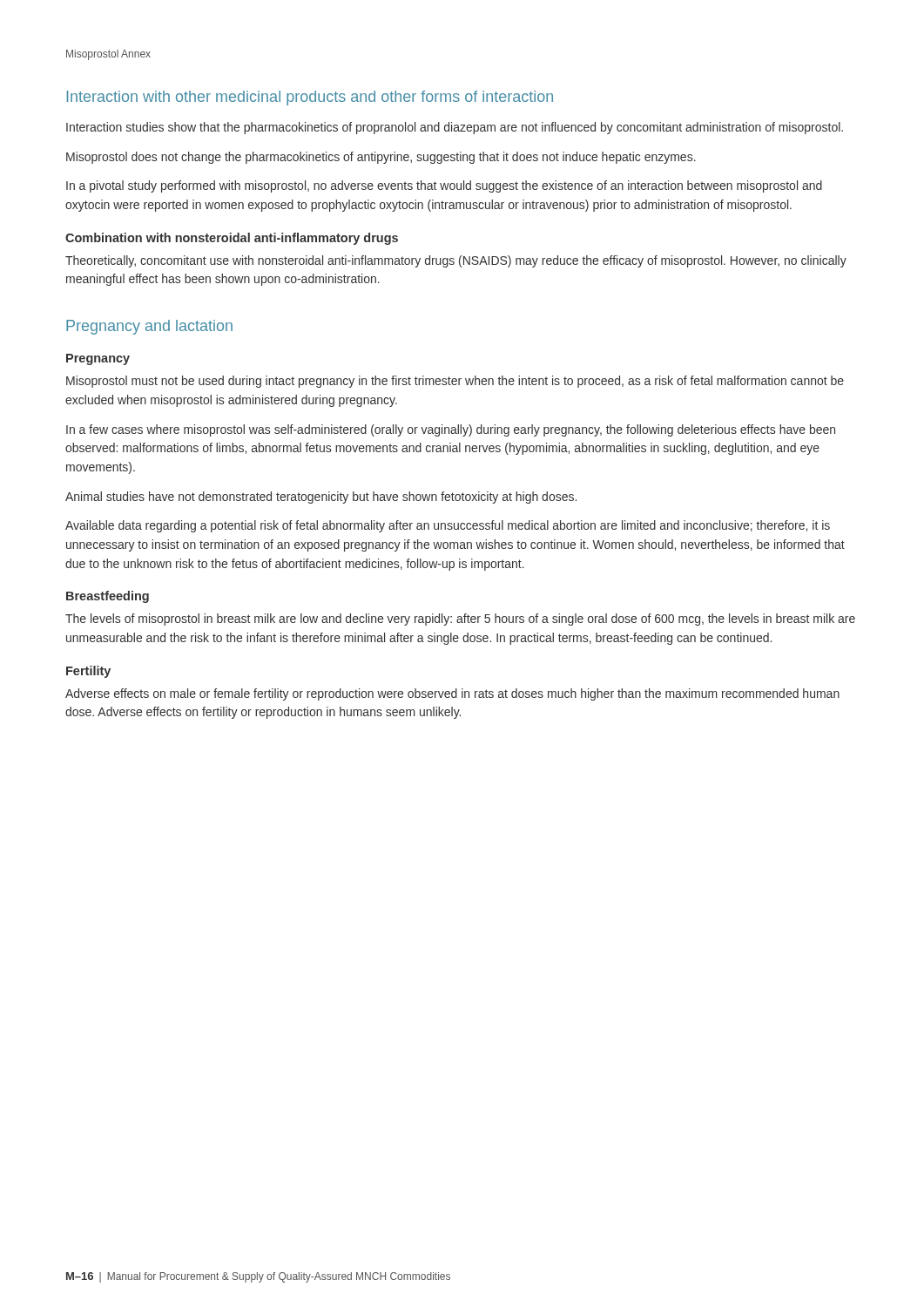
Task: Locate the section header that reads "Pregnancy and lactation"
Action: click(149, 326)
